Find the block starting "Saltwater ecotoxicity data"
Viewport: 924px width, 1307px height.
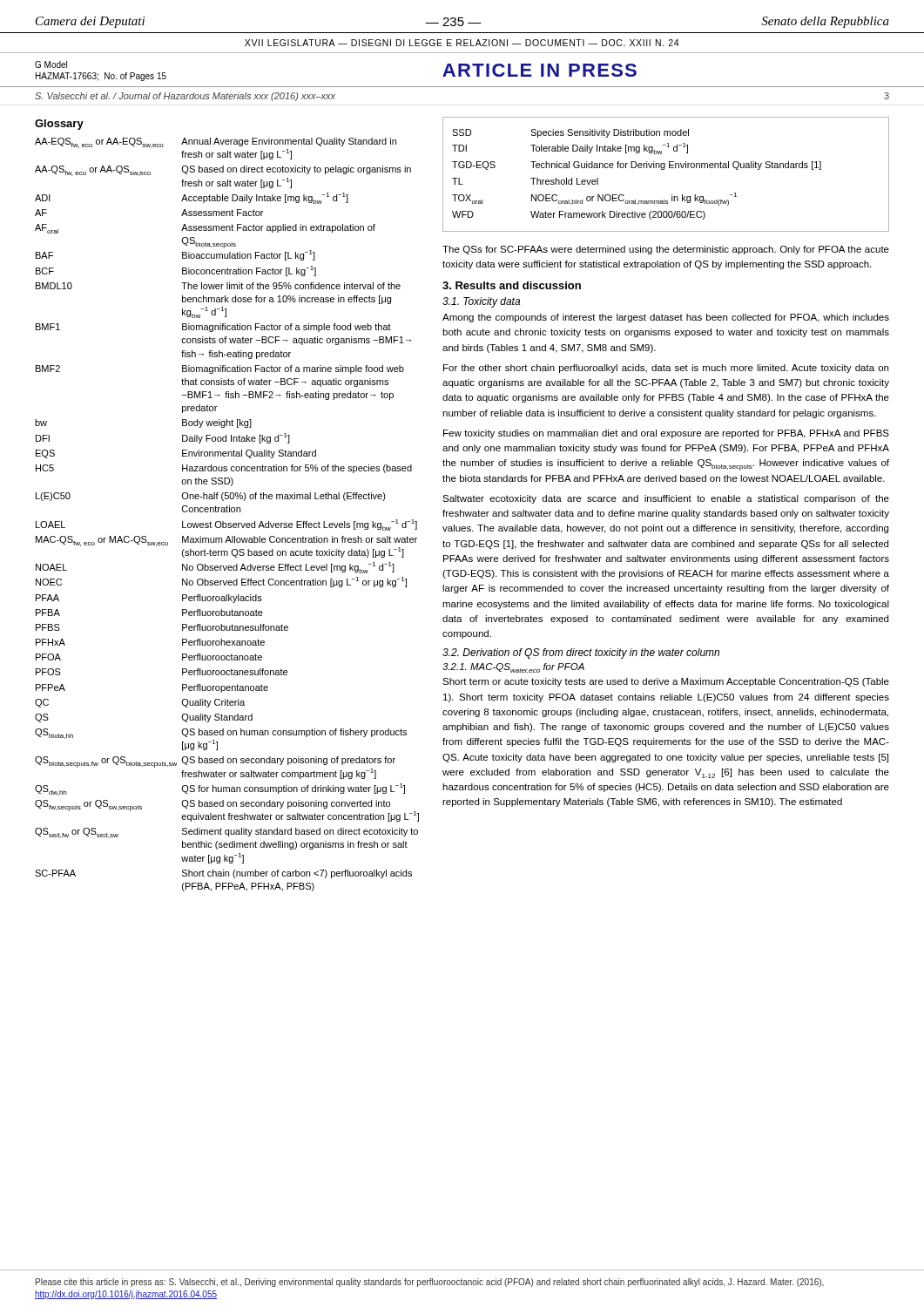pos(666,566)
